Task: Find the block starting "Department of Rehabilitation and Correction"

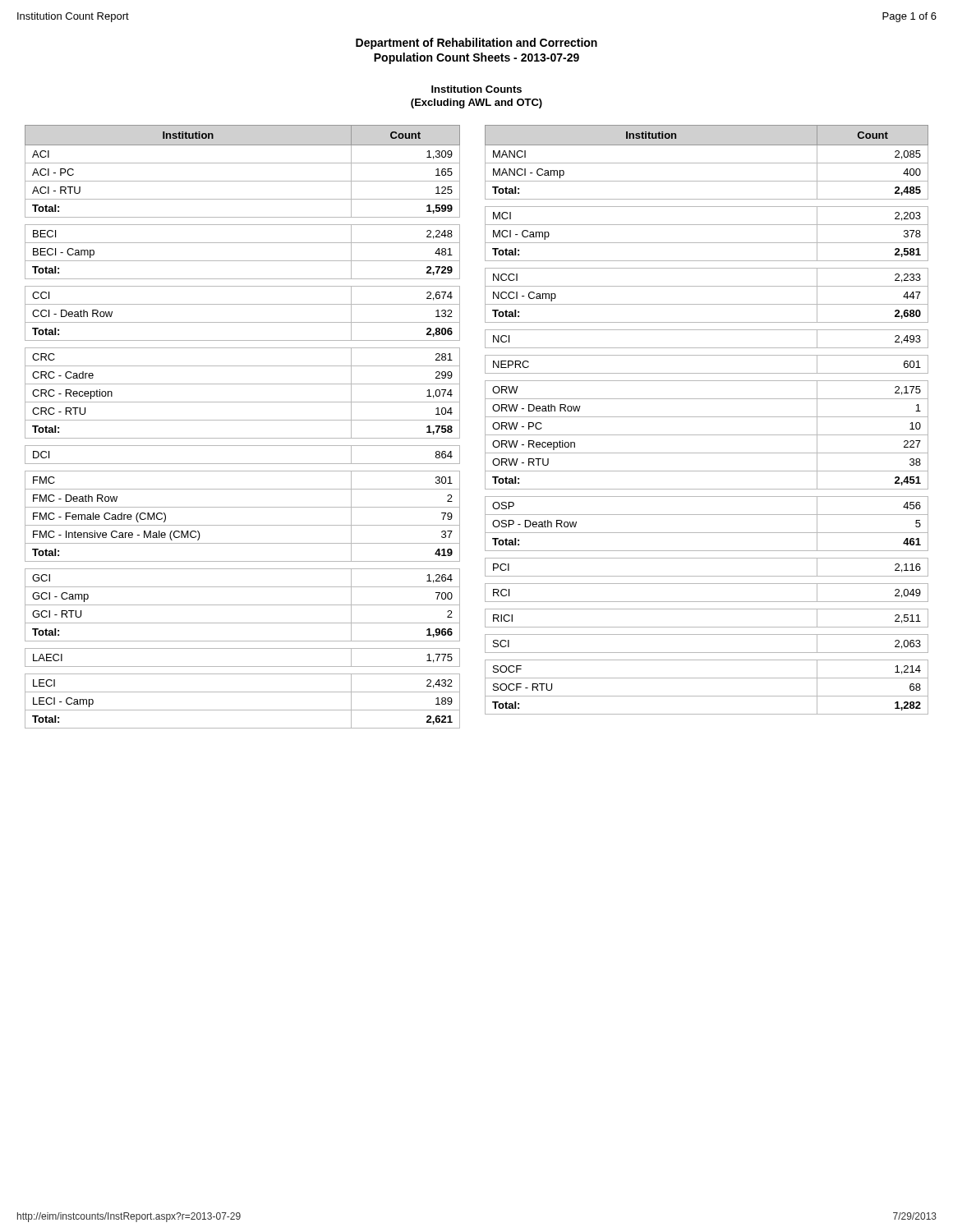Action: coord(476,50)
